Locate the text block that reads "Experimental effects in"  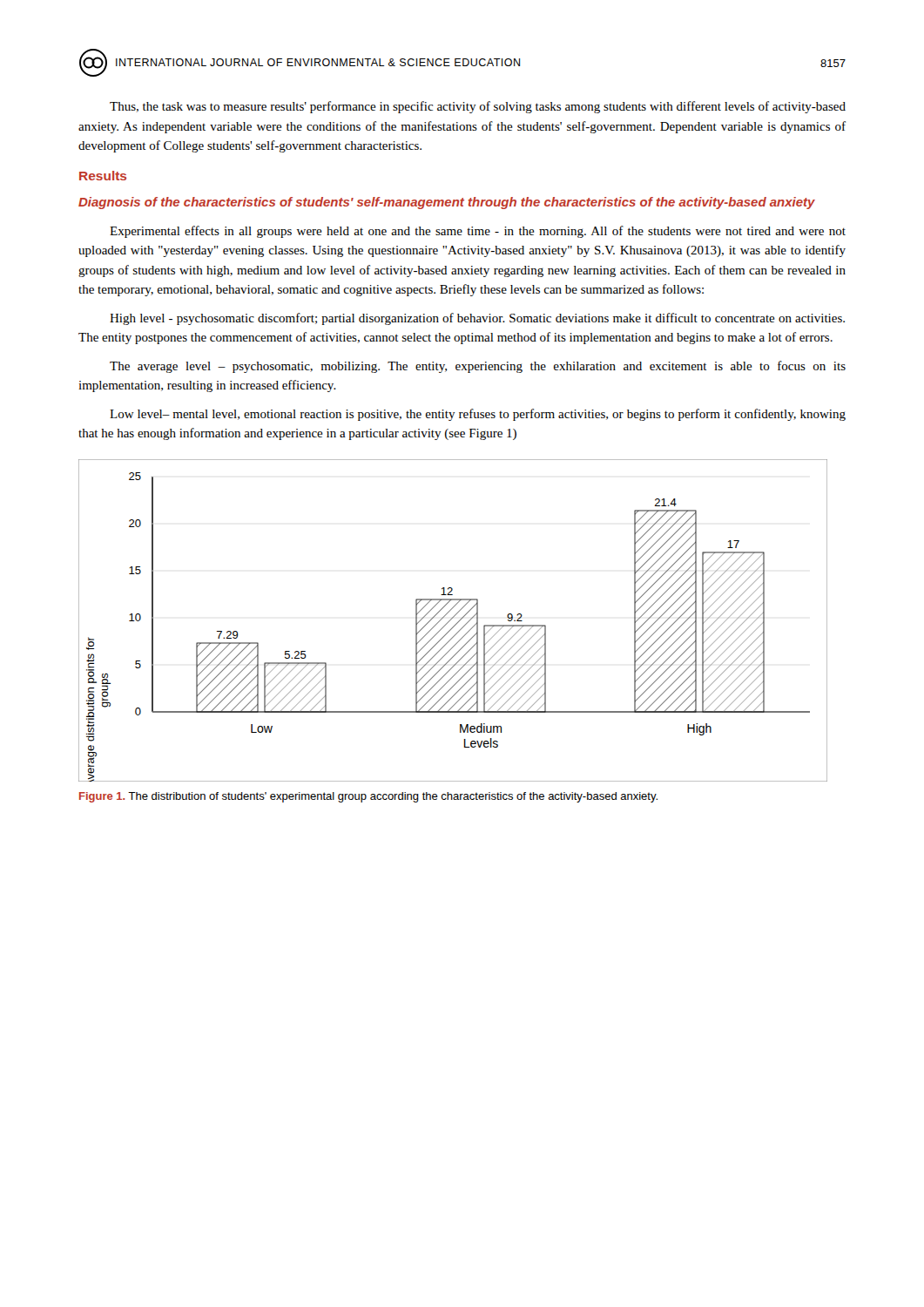[x=462, y=260]
